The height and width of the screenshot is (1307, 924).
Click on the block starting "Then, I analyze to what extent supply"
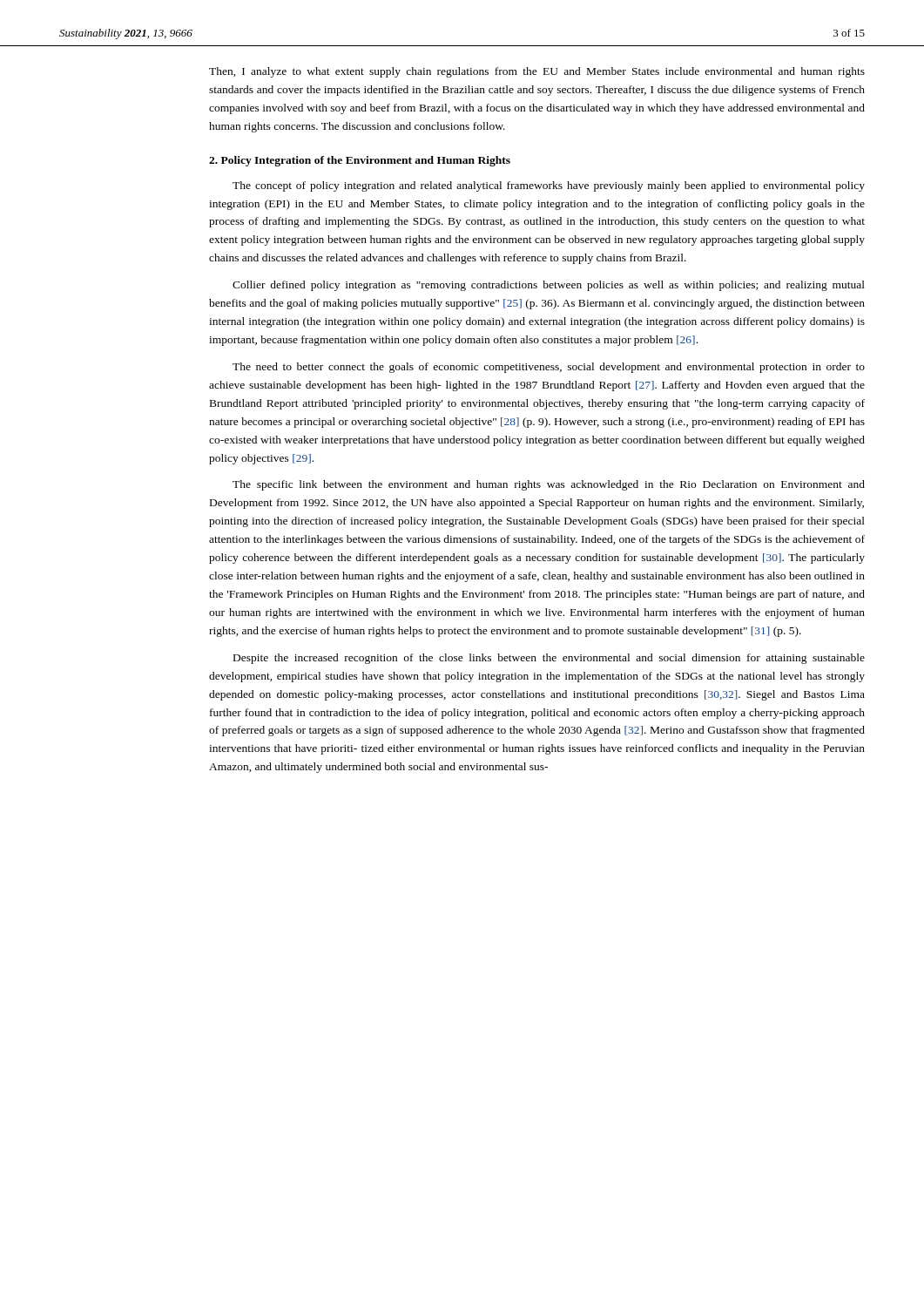(x=537, y=99)
